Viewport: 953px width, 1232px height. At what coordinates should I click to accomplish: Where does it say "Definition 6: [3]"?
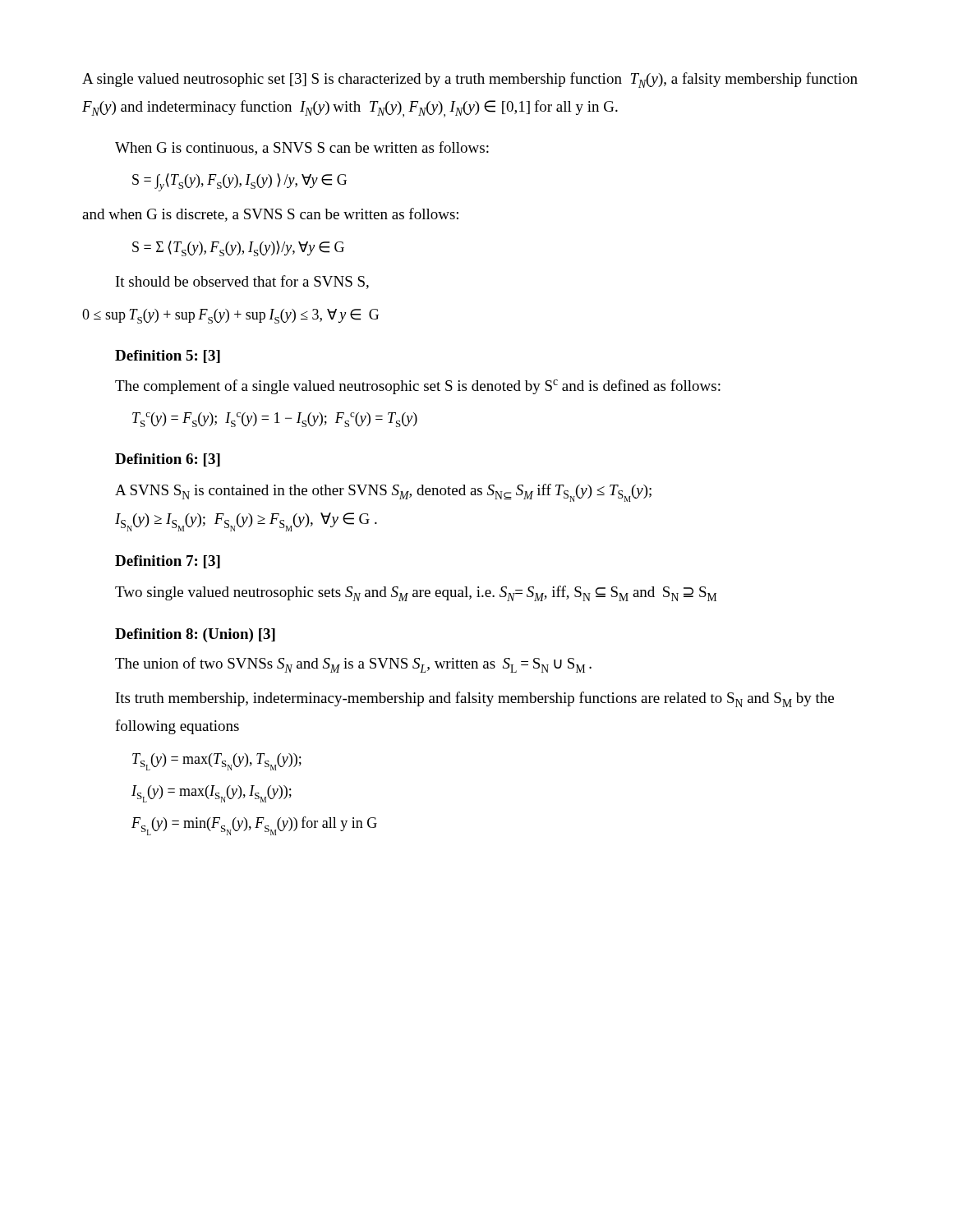pos(168,459)
